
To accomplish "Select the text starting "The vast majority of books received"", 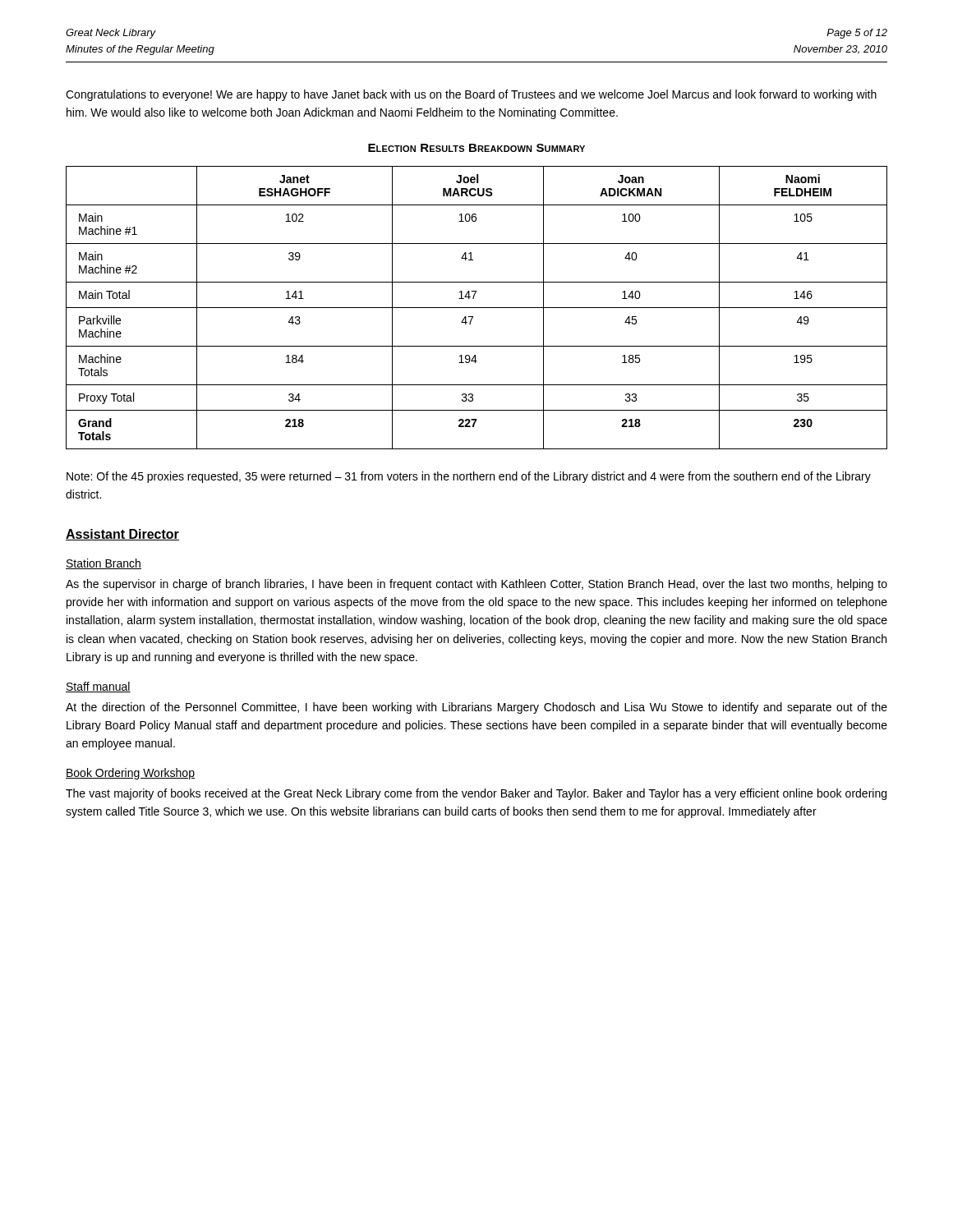I will [x=476, y=802].
